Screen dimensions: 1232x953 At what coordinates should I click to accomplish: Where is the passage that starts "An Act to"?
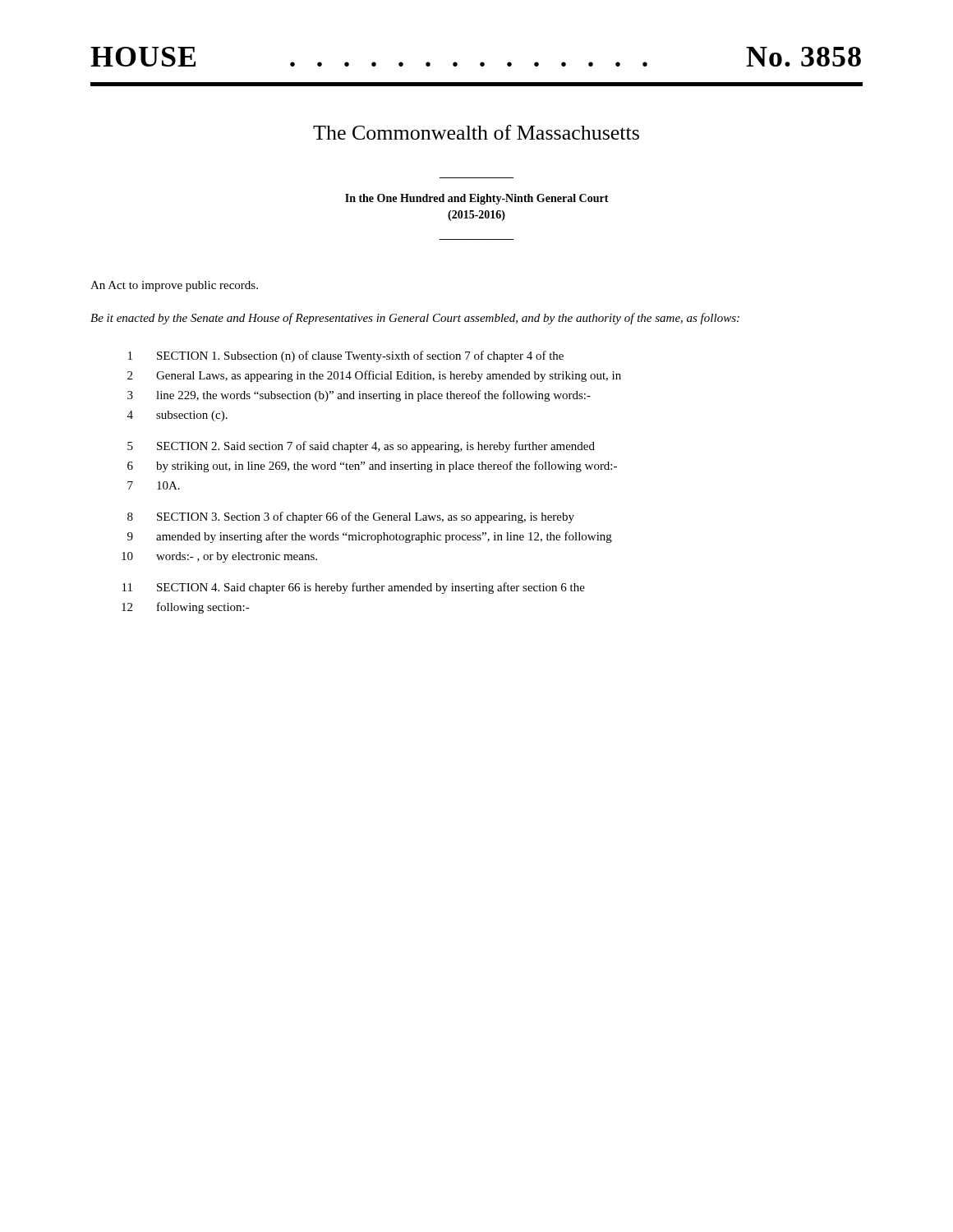175,285
